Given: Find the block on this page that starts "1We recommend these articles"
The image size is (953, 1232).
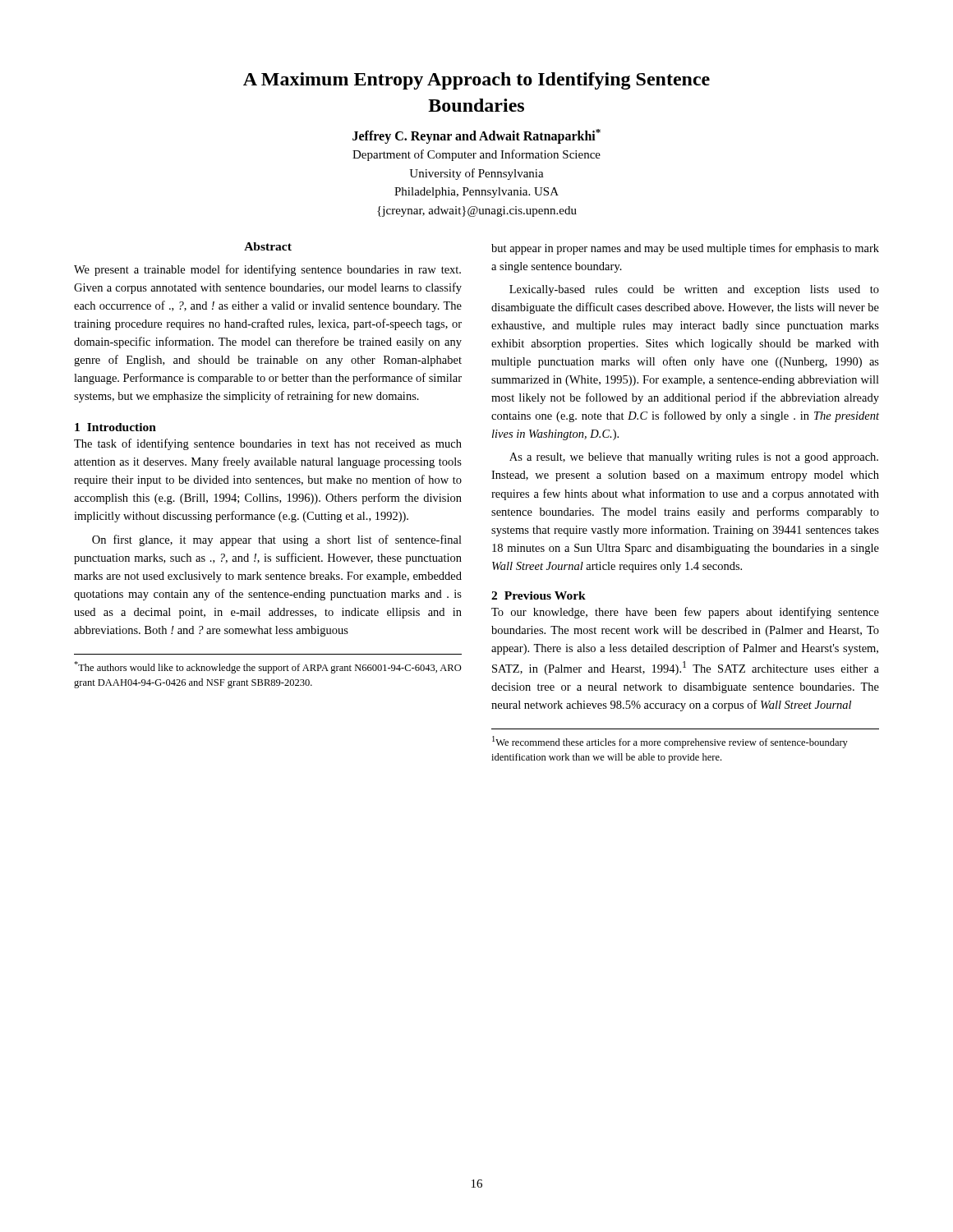Looking at the screenshot, I should 669,749.
